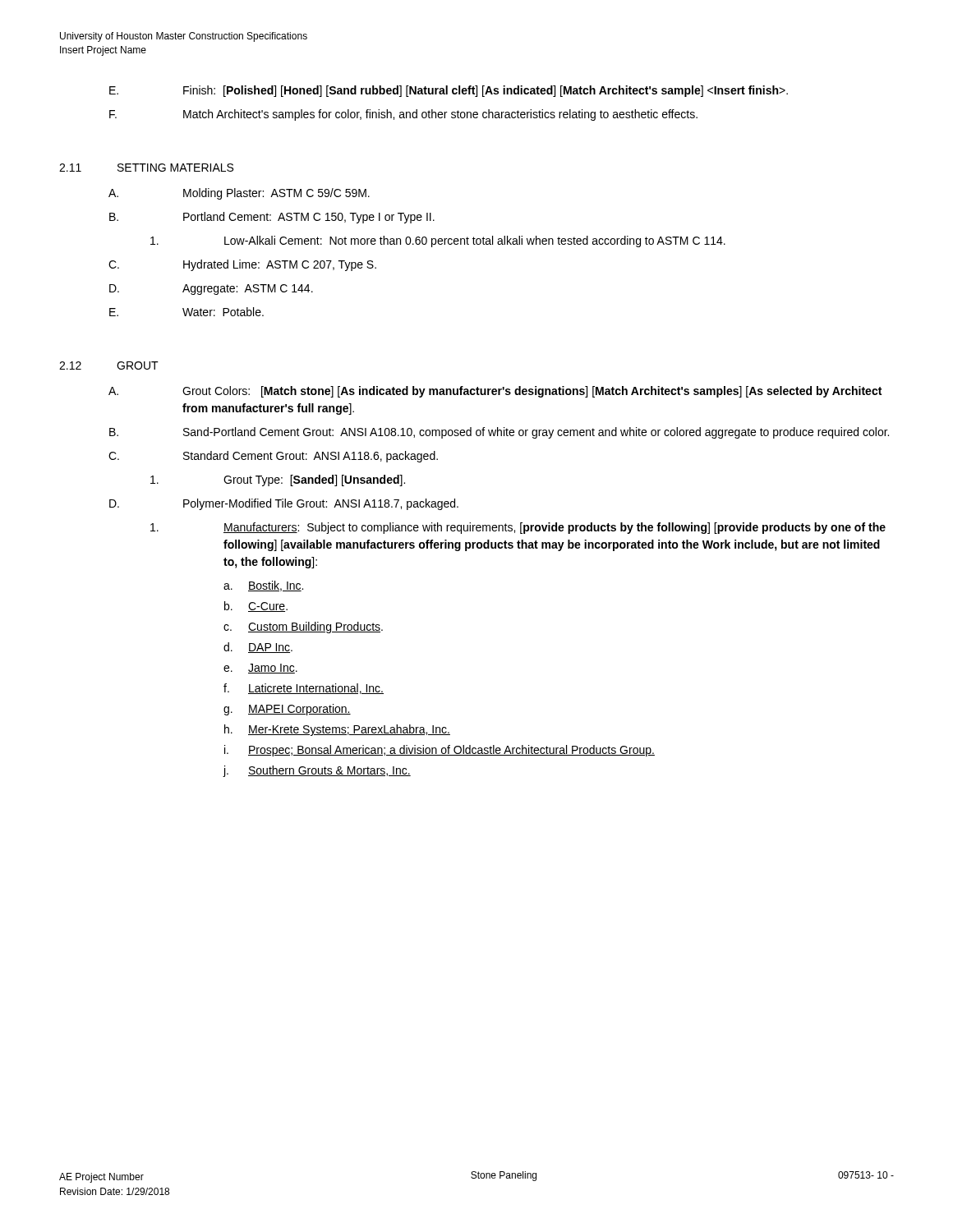Find the list item with the text "B. Sand-Portland Cement Grout: ANSI"

coord(476,432)
